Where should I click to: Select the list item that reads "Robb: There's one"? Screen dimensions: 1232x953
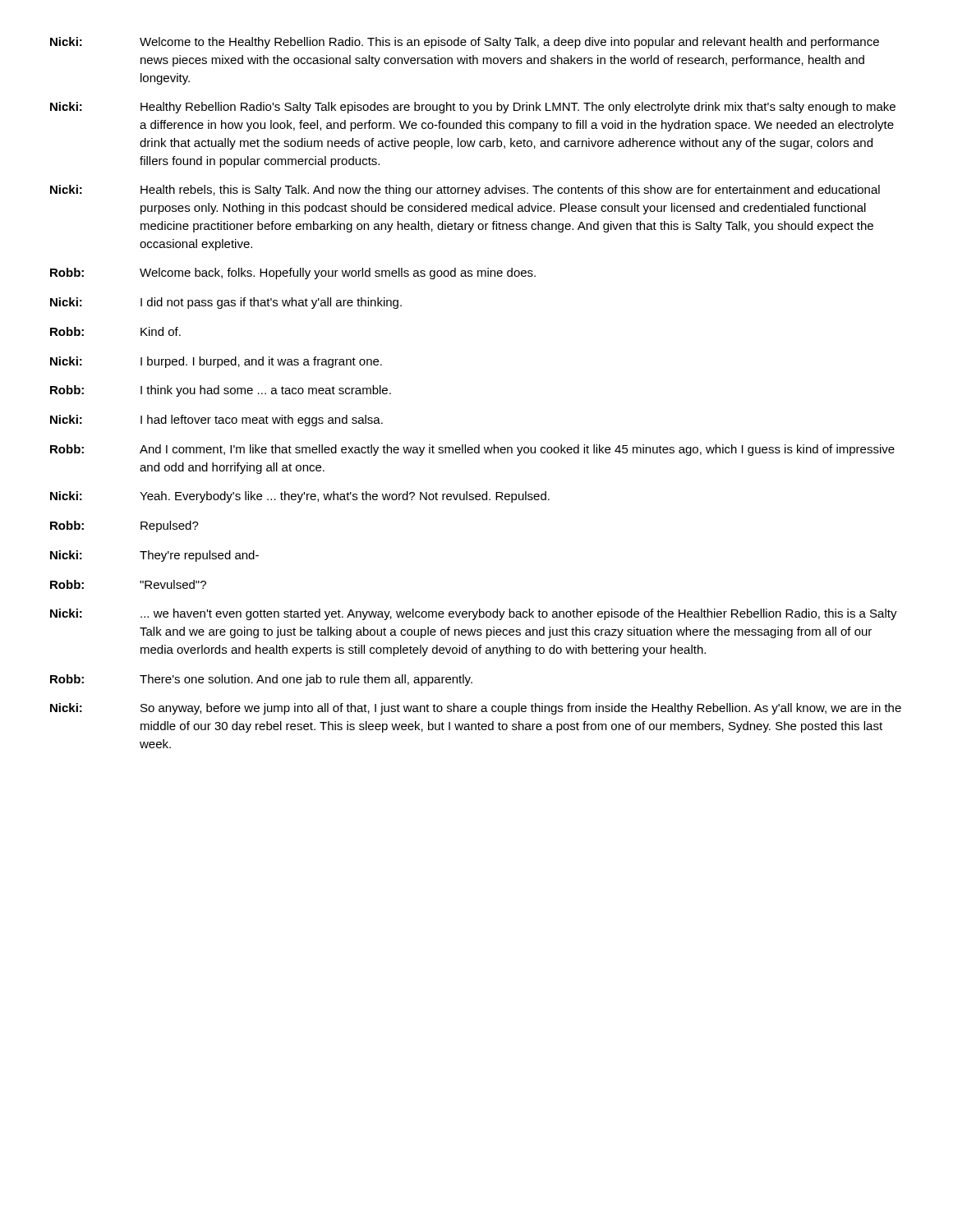click(476, 679)
